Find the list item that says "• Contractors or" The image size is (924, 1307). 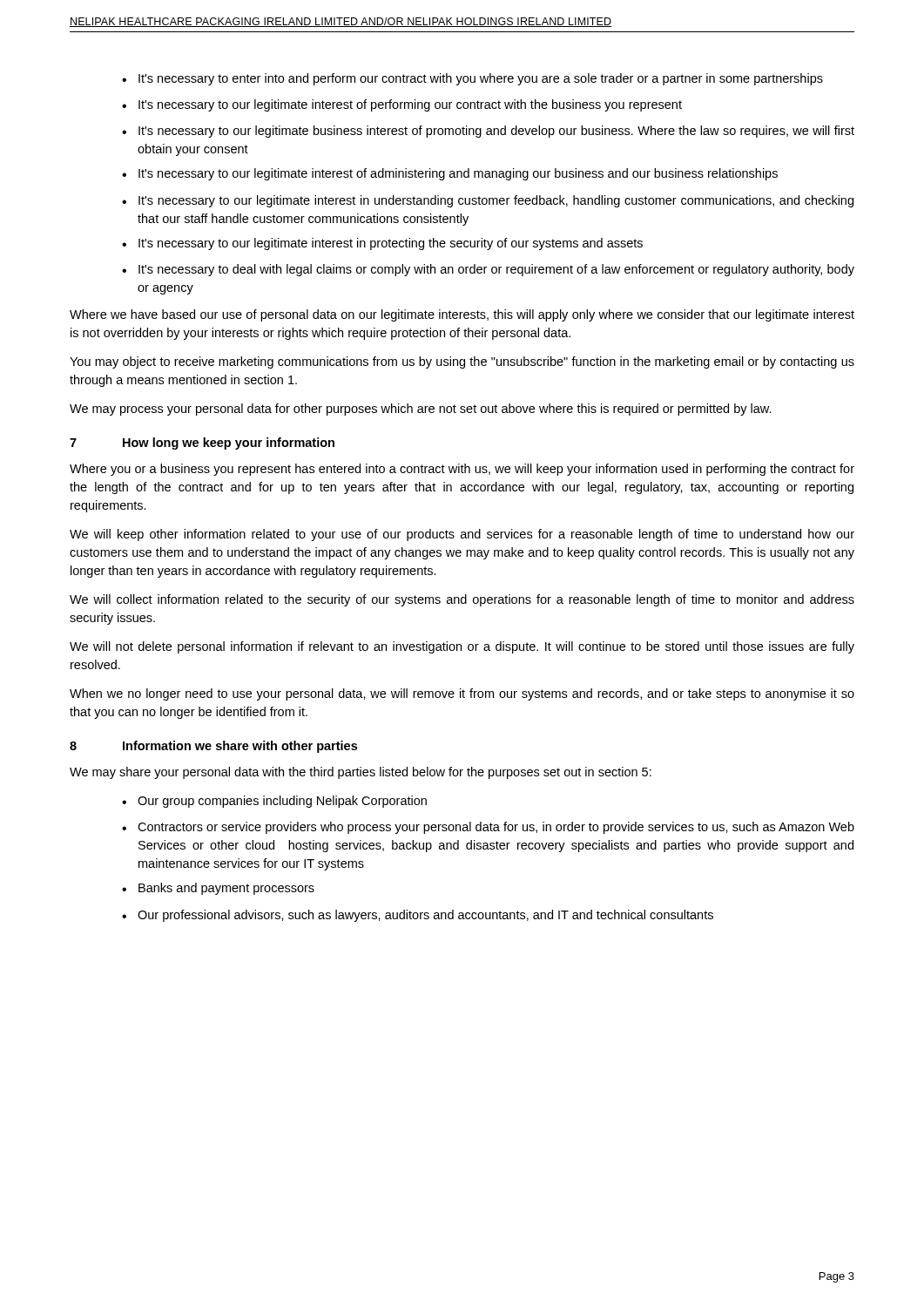(488, 846)
